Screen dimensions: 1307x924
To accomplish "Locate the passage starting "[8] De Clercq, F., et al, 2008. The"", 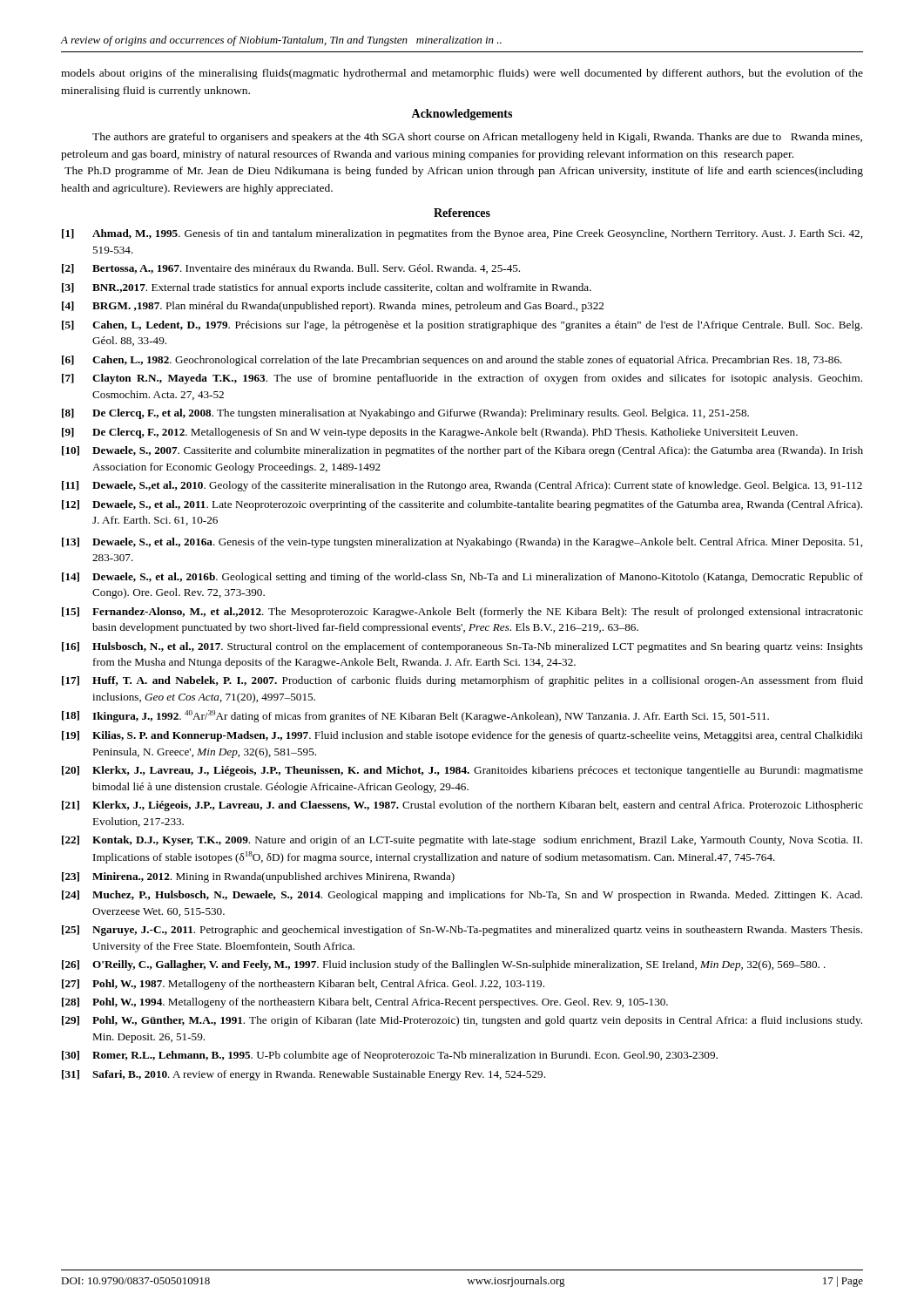I will 462,413.
